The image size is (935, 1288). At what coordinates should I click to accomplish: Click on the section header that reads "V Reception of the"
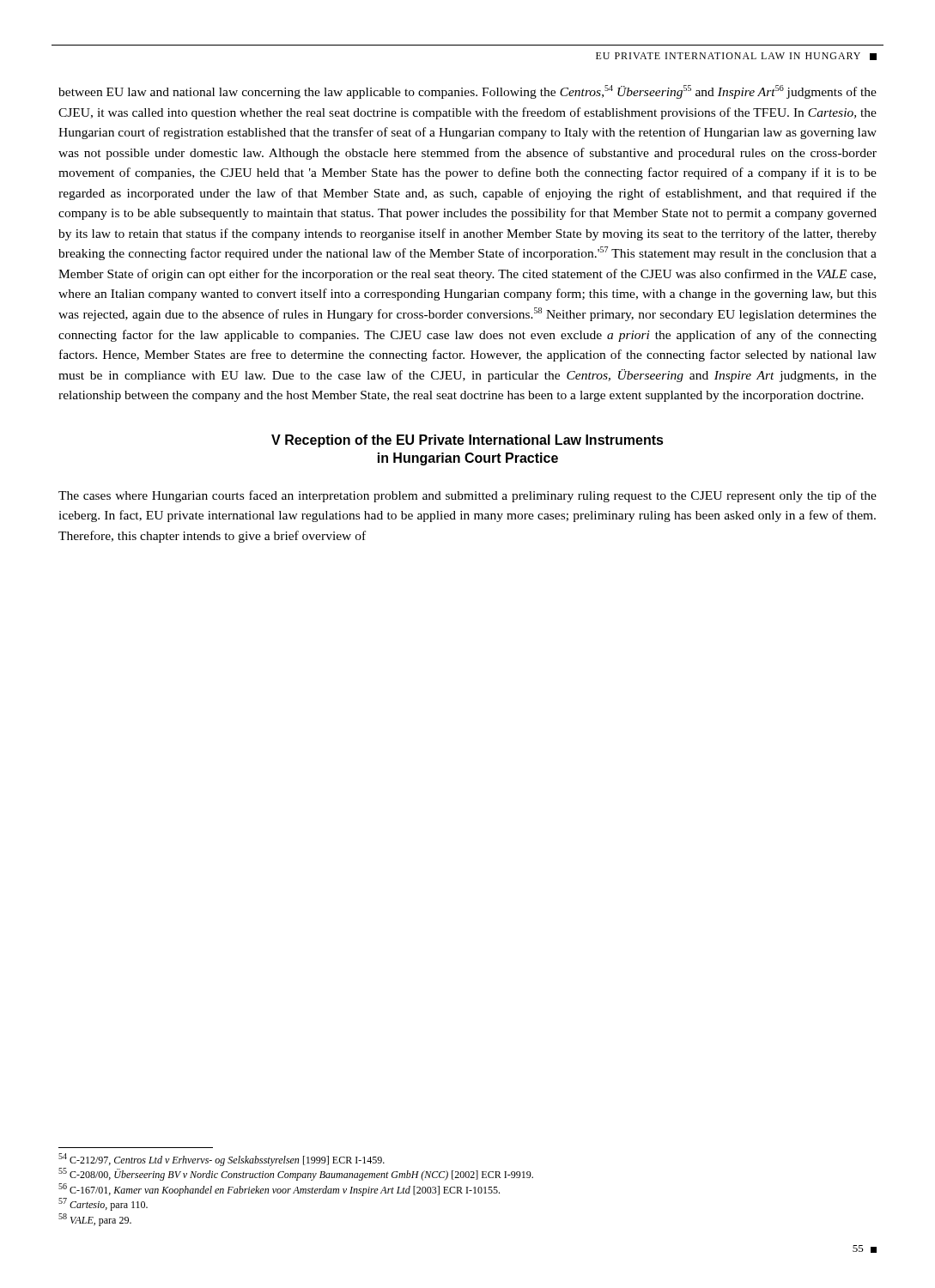(x=468, y=449)
